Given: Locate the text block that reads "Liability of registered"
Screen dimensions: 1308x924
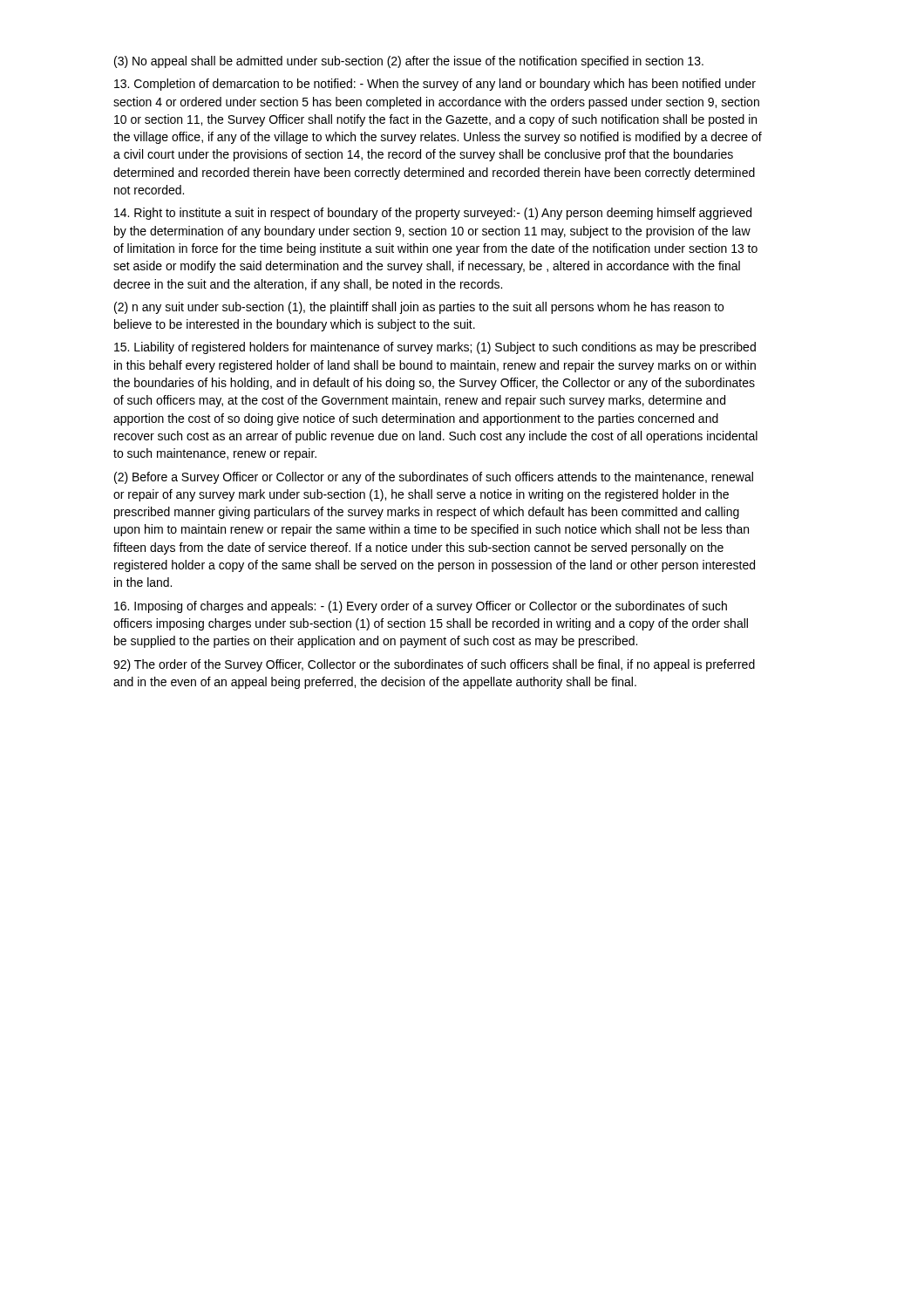Looking at the screenshot, I should pyautogui.click(x=436, y=401).
